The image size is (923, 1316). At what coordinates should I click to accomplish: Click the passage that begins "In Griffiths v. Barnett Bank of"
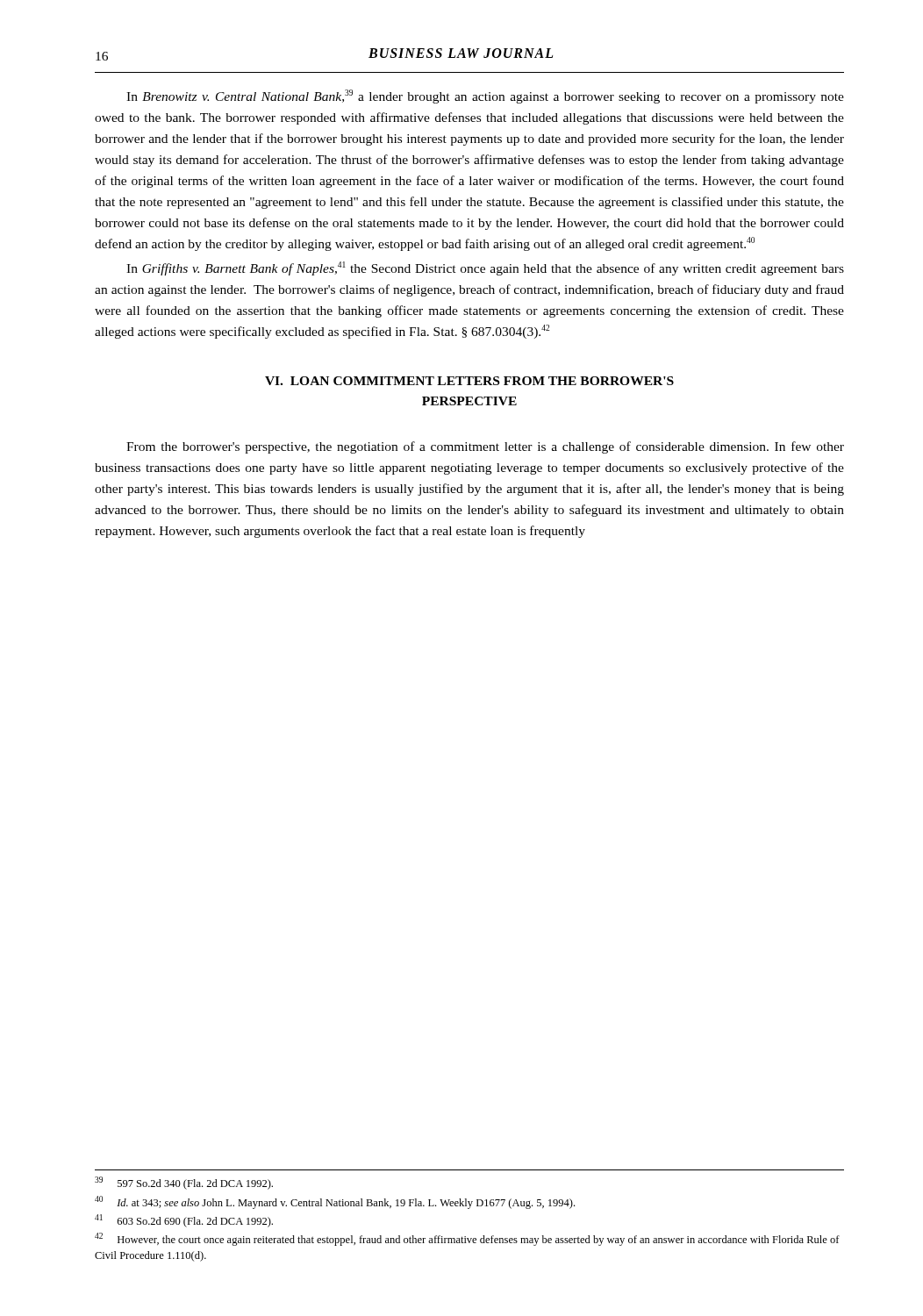(x=469, y=300)
